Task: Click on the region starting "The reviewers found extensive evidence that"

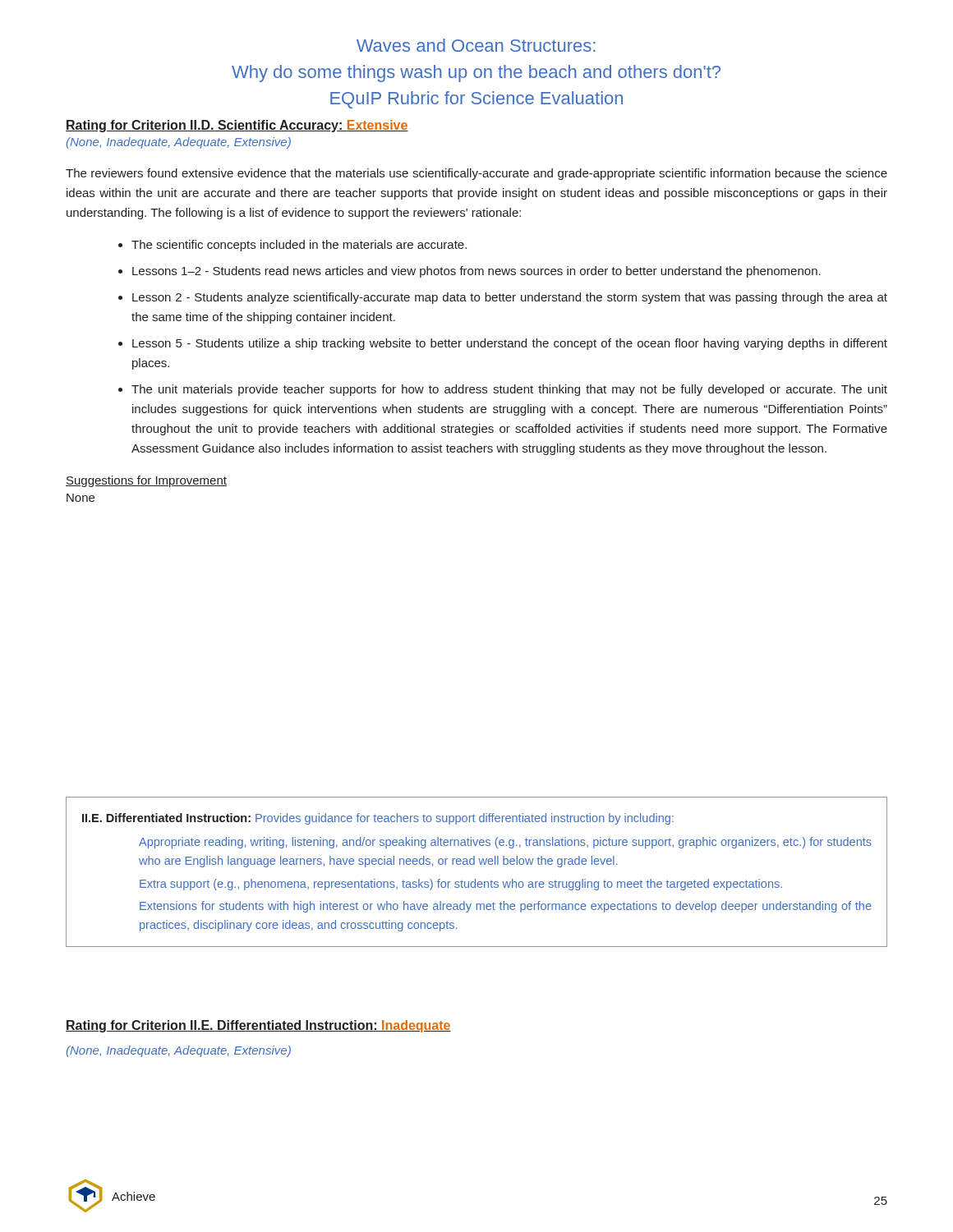Action: point(476,192)
